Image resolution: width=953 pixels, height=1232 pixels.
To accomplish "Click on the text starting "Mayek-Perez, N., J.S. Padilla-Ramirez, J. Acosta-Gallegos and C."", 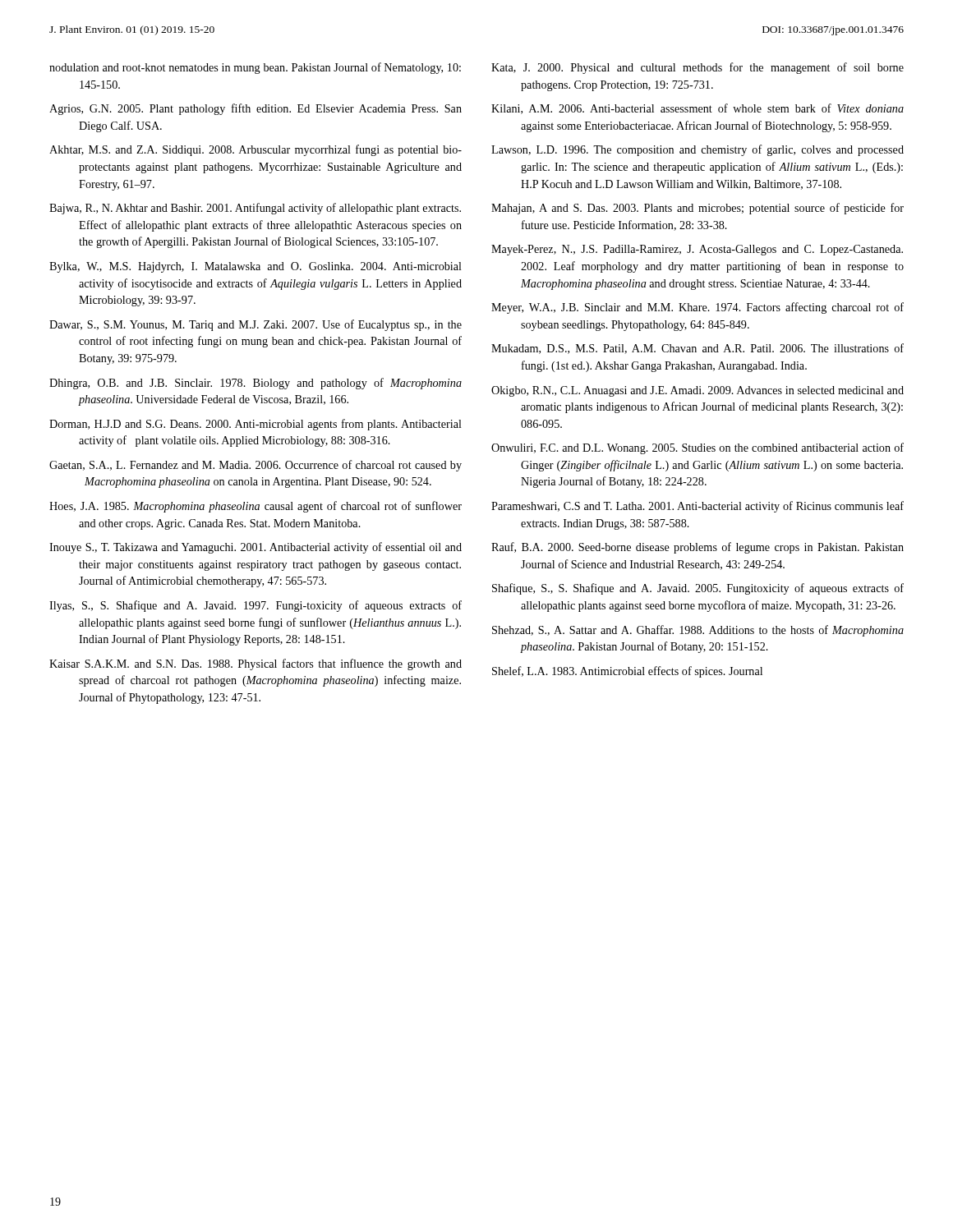I will (698, 266).
